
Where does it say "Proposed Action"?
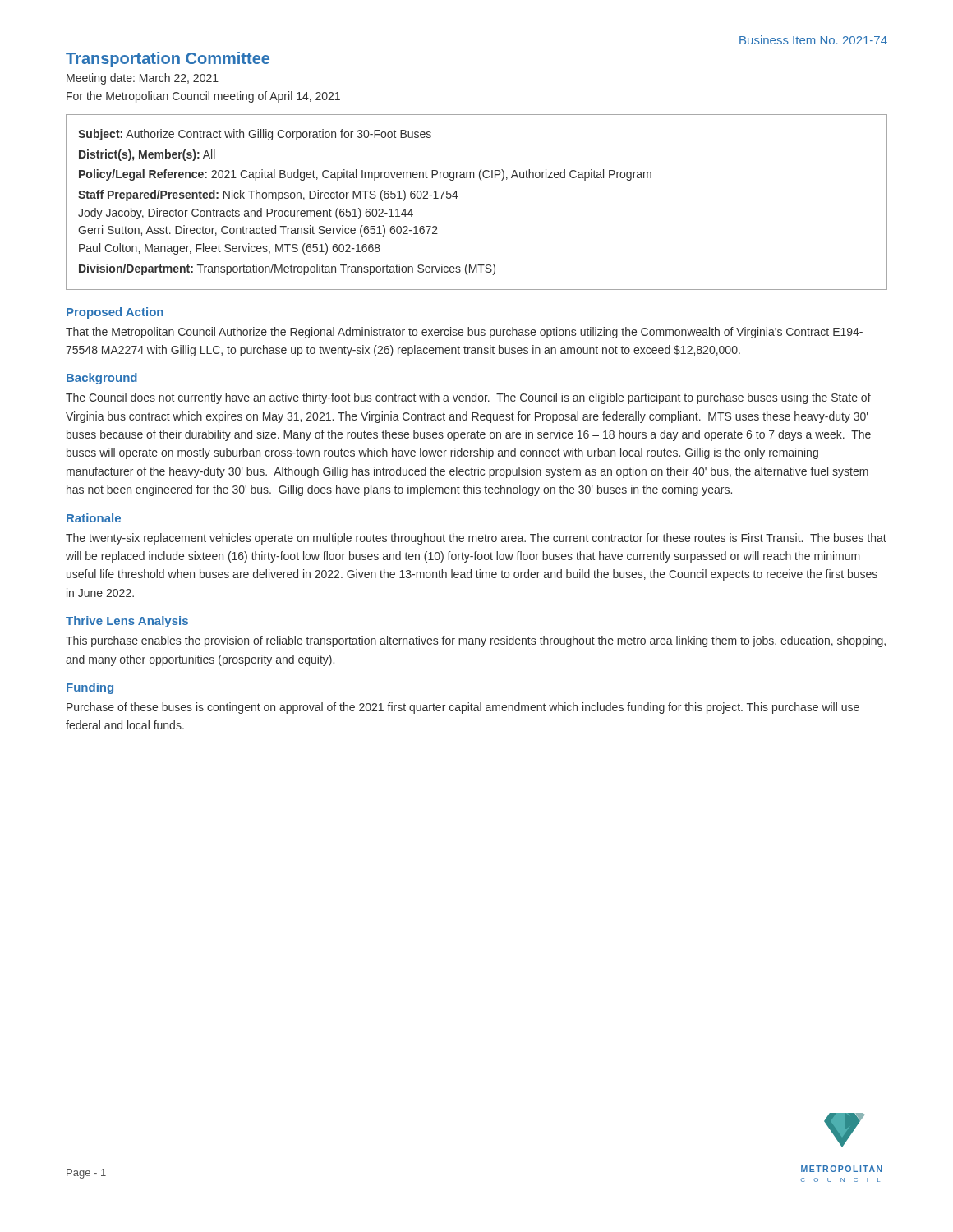point(115,311)
